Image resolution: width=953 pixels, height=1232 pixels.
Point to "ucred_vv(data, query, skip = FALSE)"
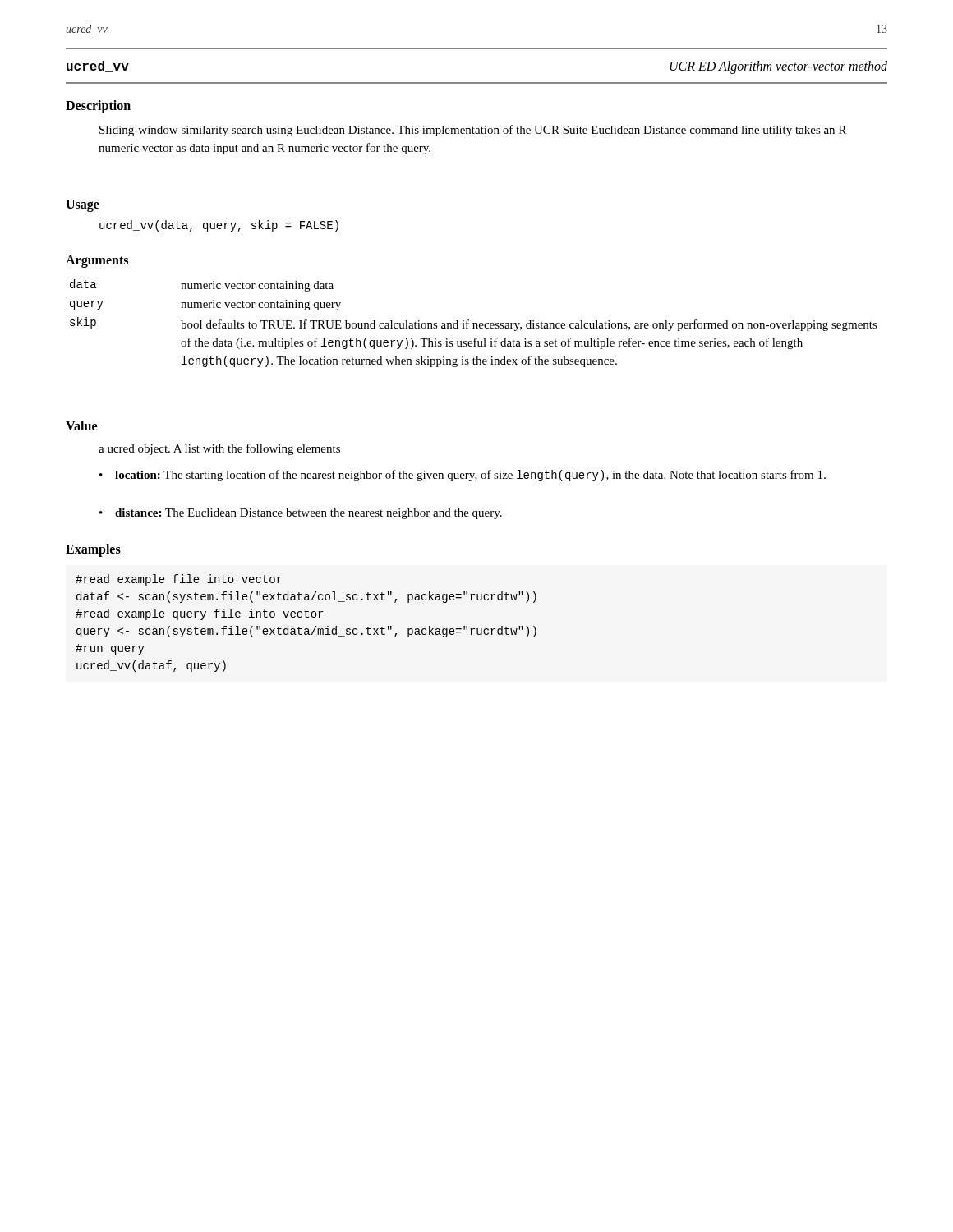[x=219, y=226]
